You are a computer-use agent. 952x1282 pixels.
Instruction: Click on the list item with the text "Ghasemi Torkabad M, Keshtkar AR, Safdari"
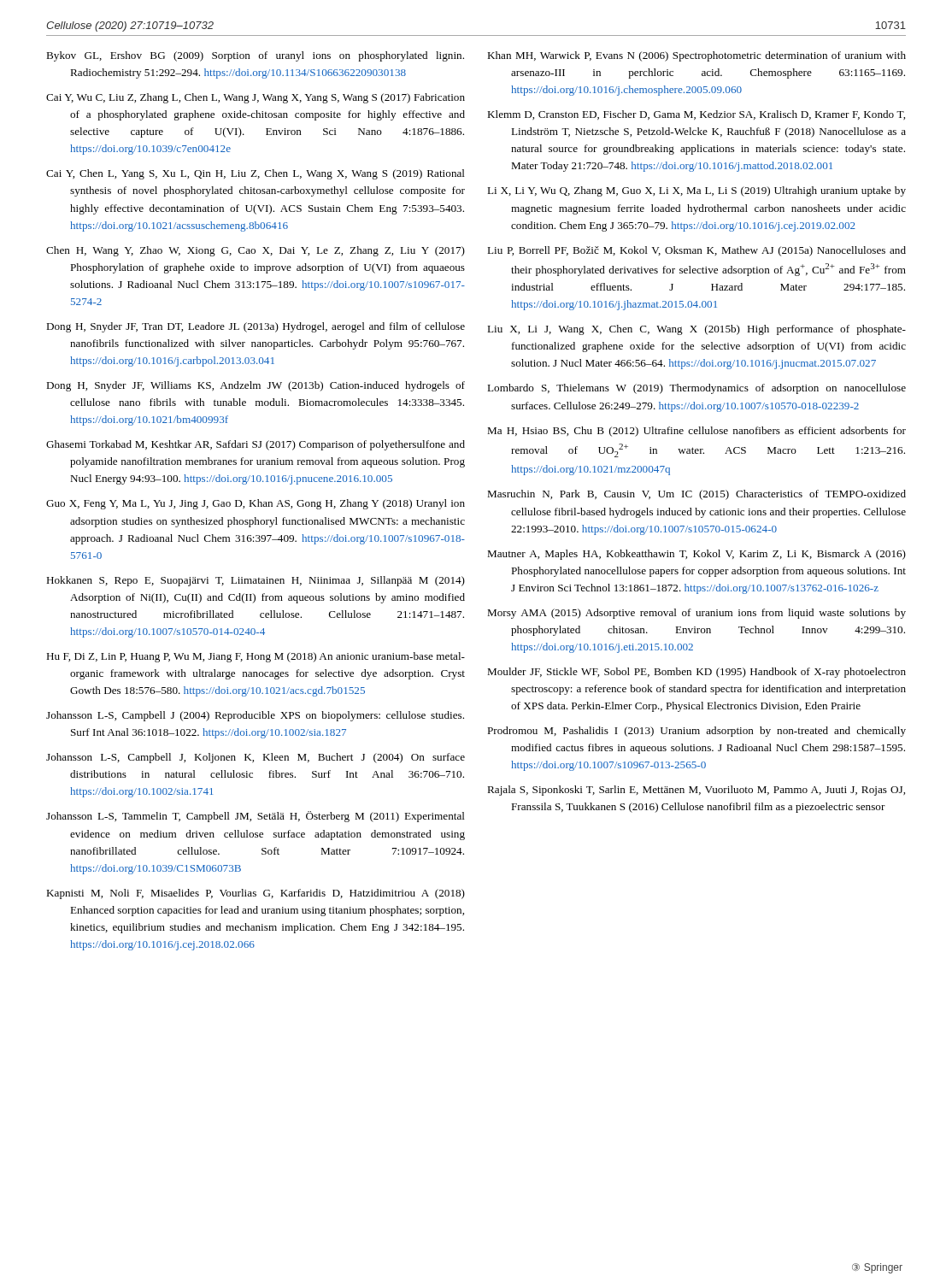[x=256, y=461]
